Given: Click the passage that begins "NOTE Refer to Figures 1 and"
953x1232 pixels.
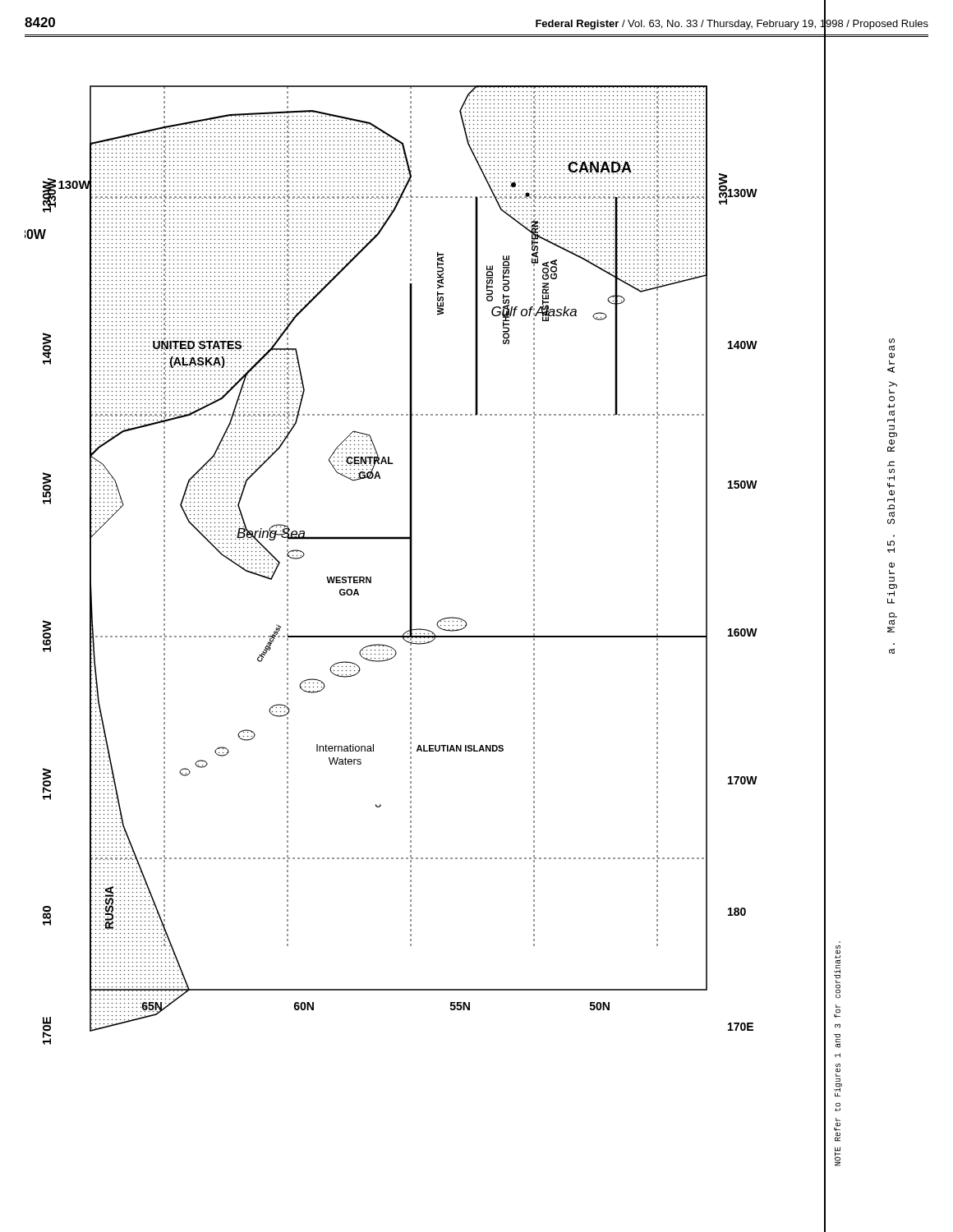Looking at the screenshot, I should [838, 1053].
